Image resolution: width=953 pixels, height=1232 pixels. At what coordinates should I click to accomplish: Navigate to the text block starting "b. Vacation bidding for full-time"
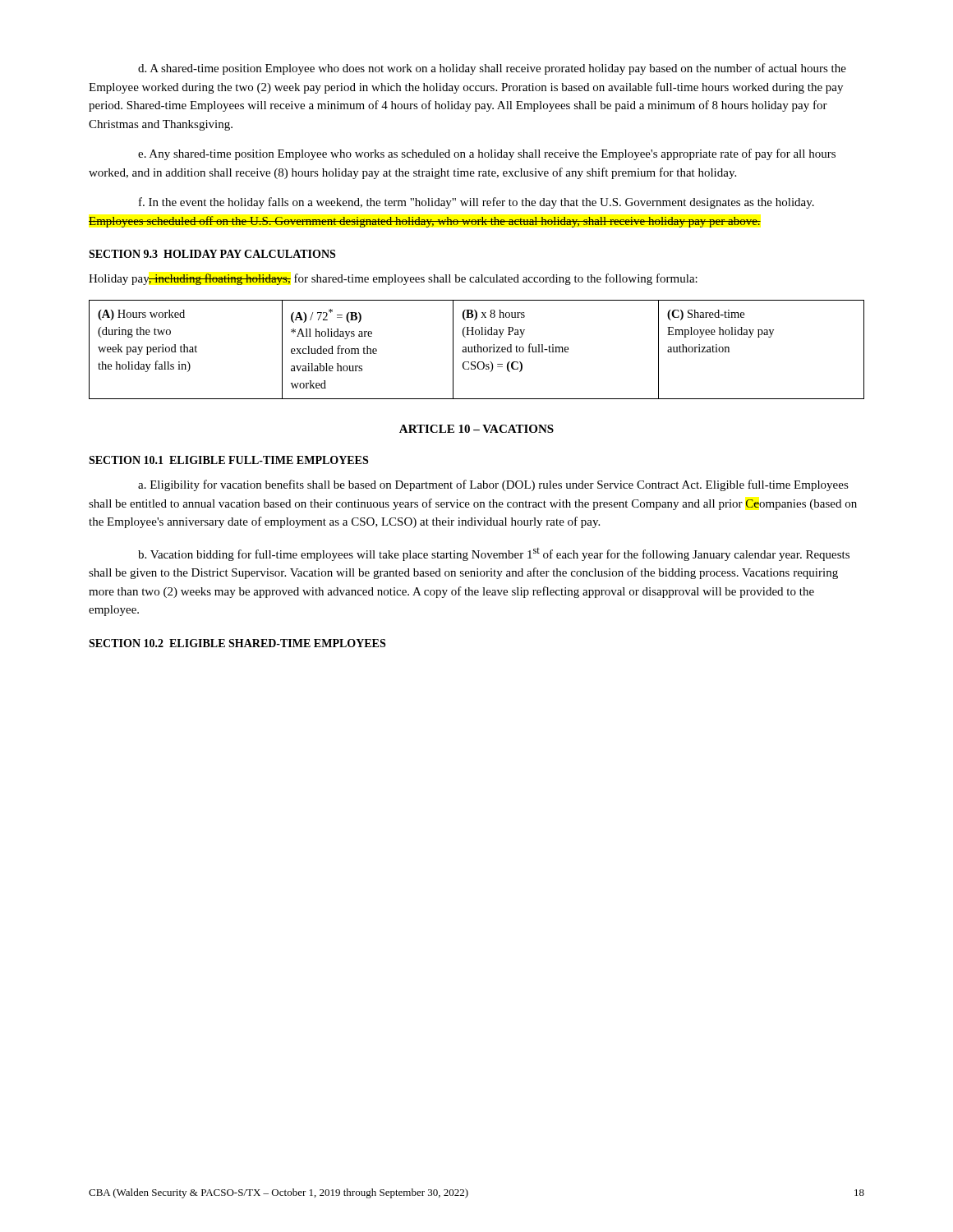pyautogui.click(x=469, y=580)
